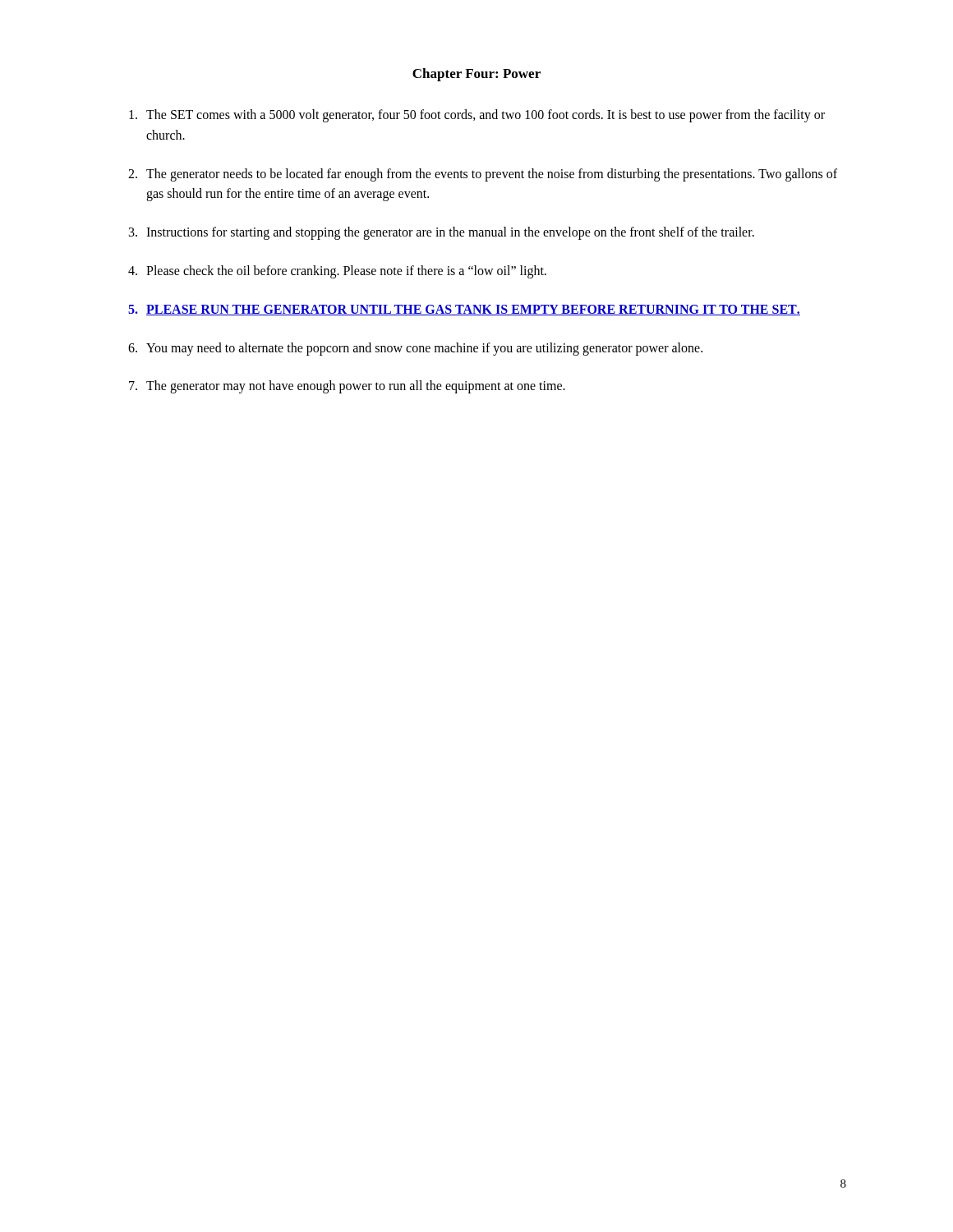Locate the block of text that opens with "2. The generator needs to"
This screenshot has width=953, height=1232.
pos(476,184)
